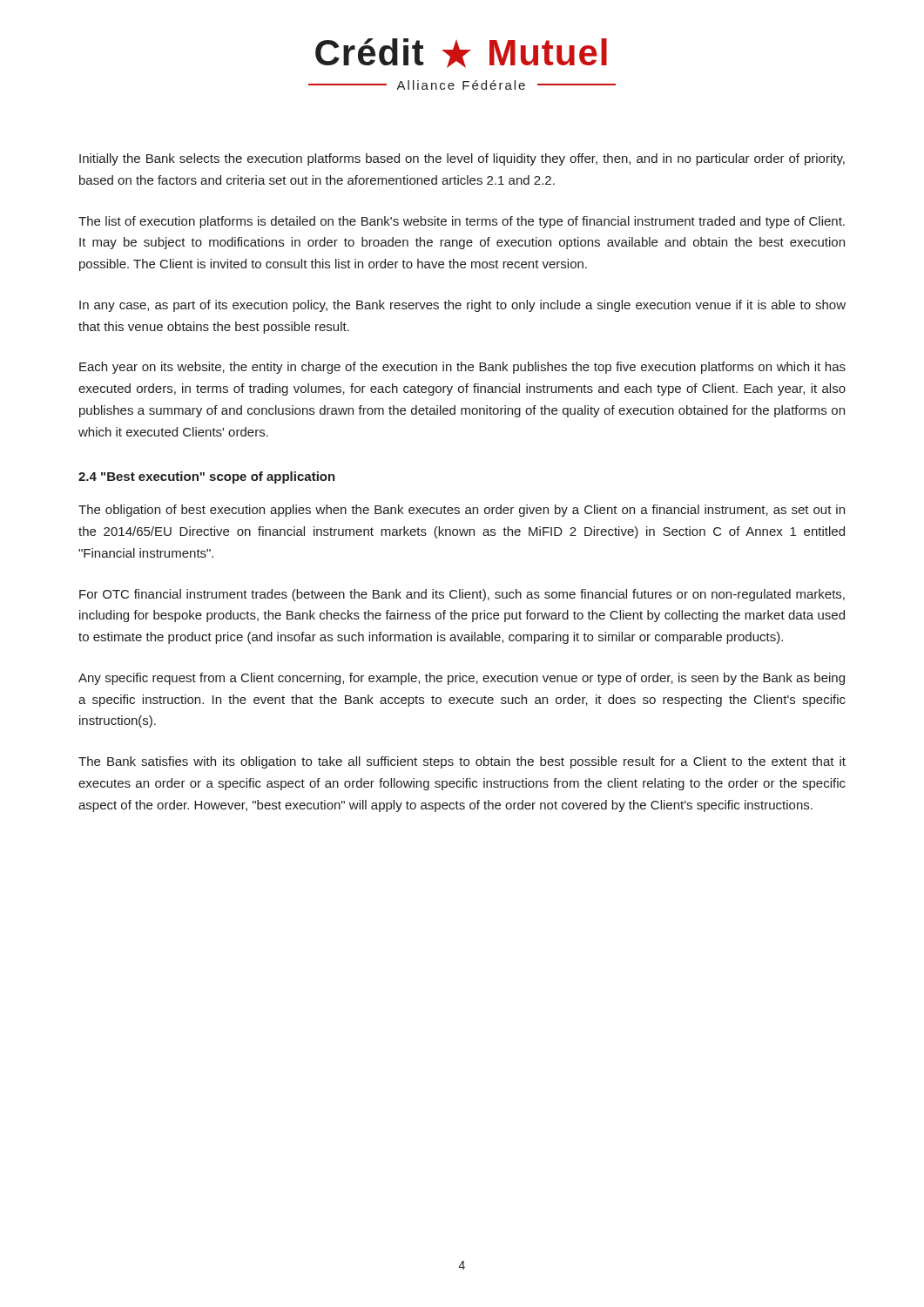Locate the logo
Image resolution: width=924 pixels, height=1307 pixels.
(462, 64)
